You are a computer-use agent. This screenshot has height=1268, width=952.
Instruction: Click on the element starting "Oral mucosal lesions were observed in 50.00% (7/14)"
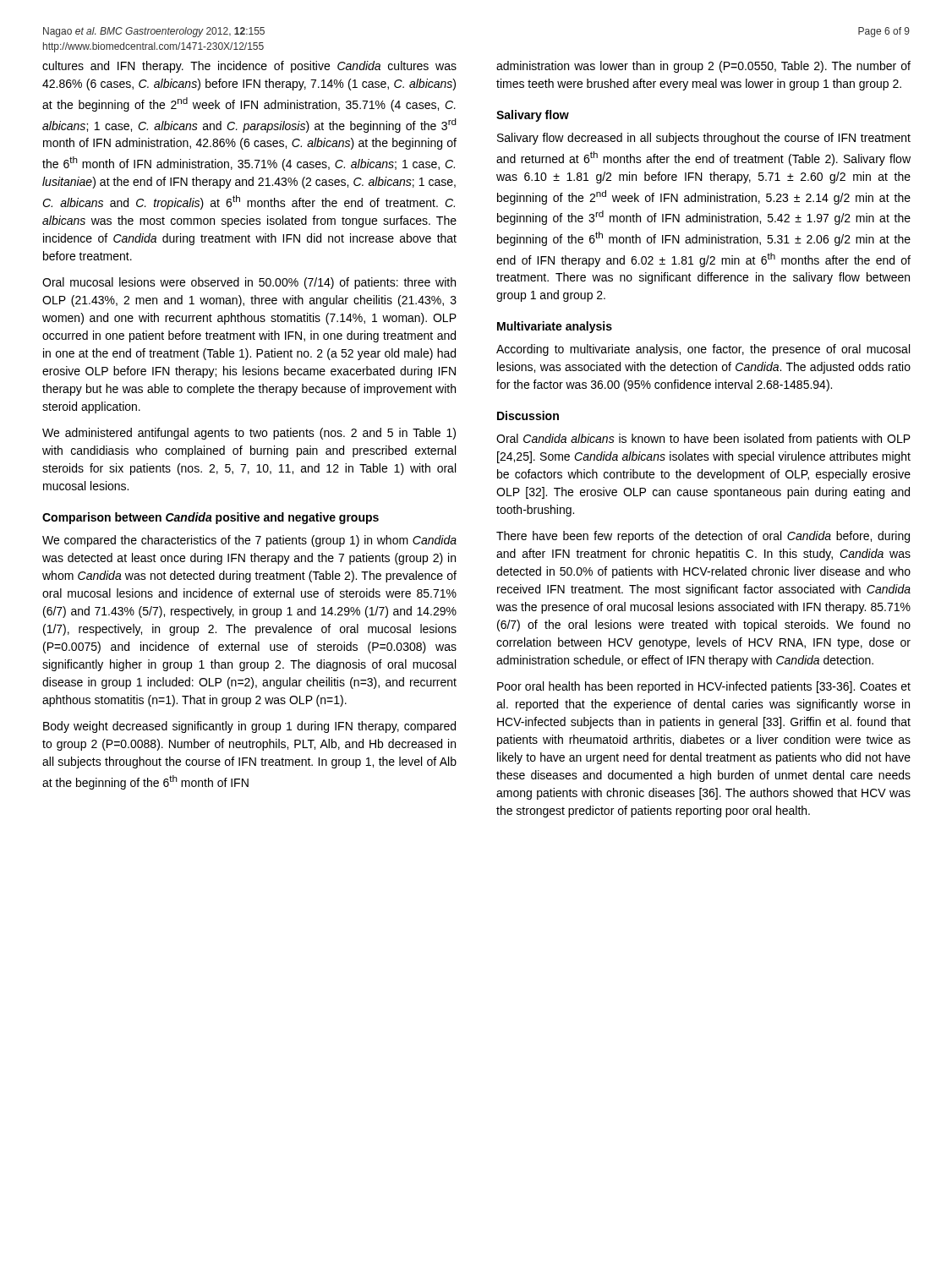249,345
